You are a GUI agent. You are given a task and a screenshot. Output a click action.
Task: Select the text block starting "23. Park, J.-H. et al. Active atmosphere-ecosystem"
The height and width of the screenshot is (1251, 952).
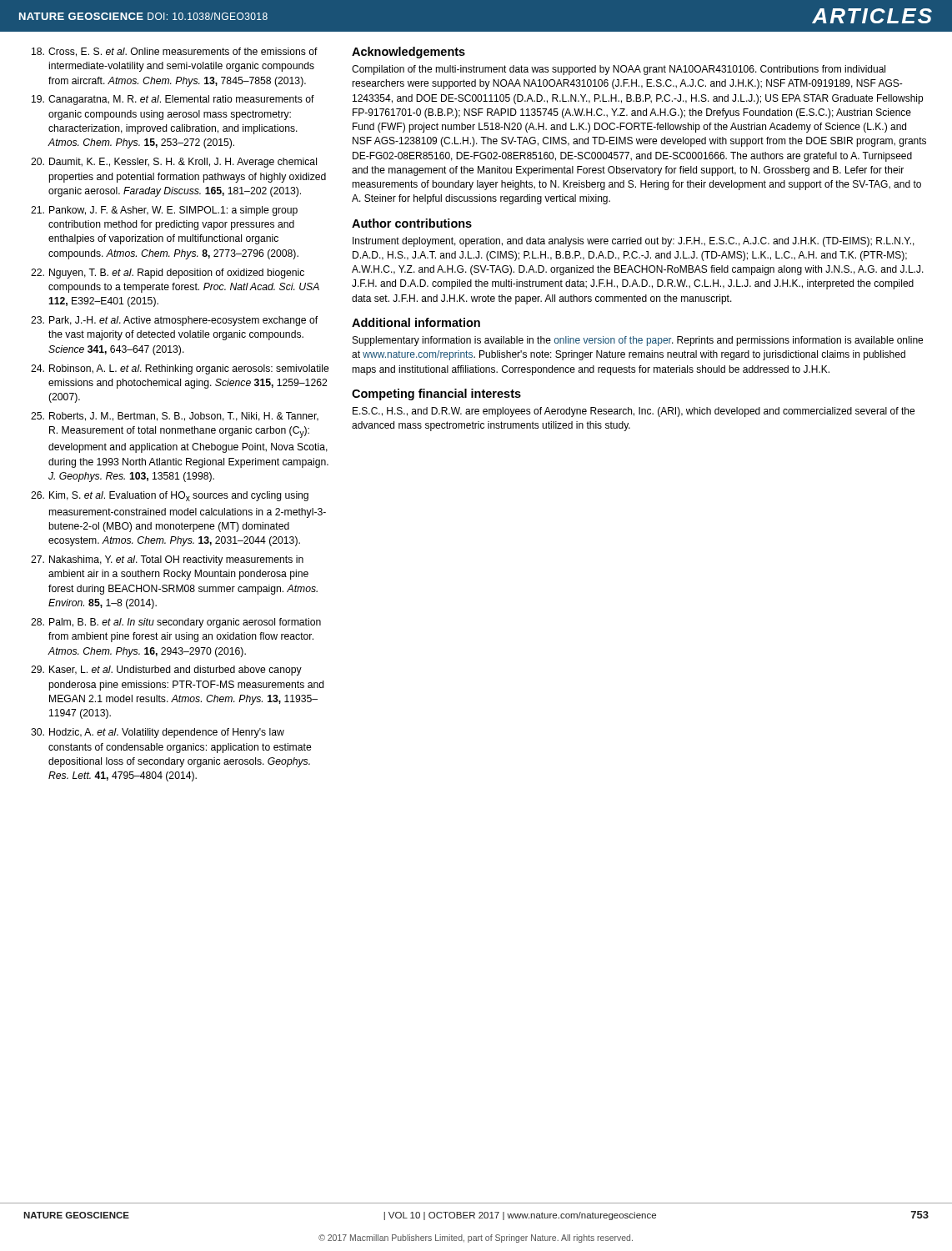177,335
